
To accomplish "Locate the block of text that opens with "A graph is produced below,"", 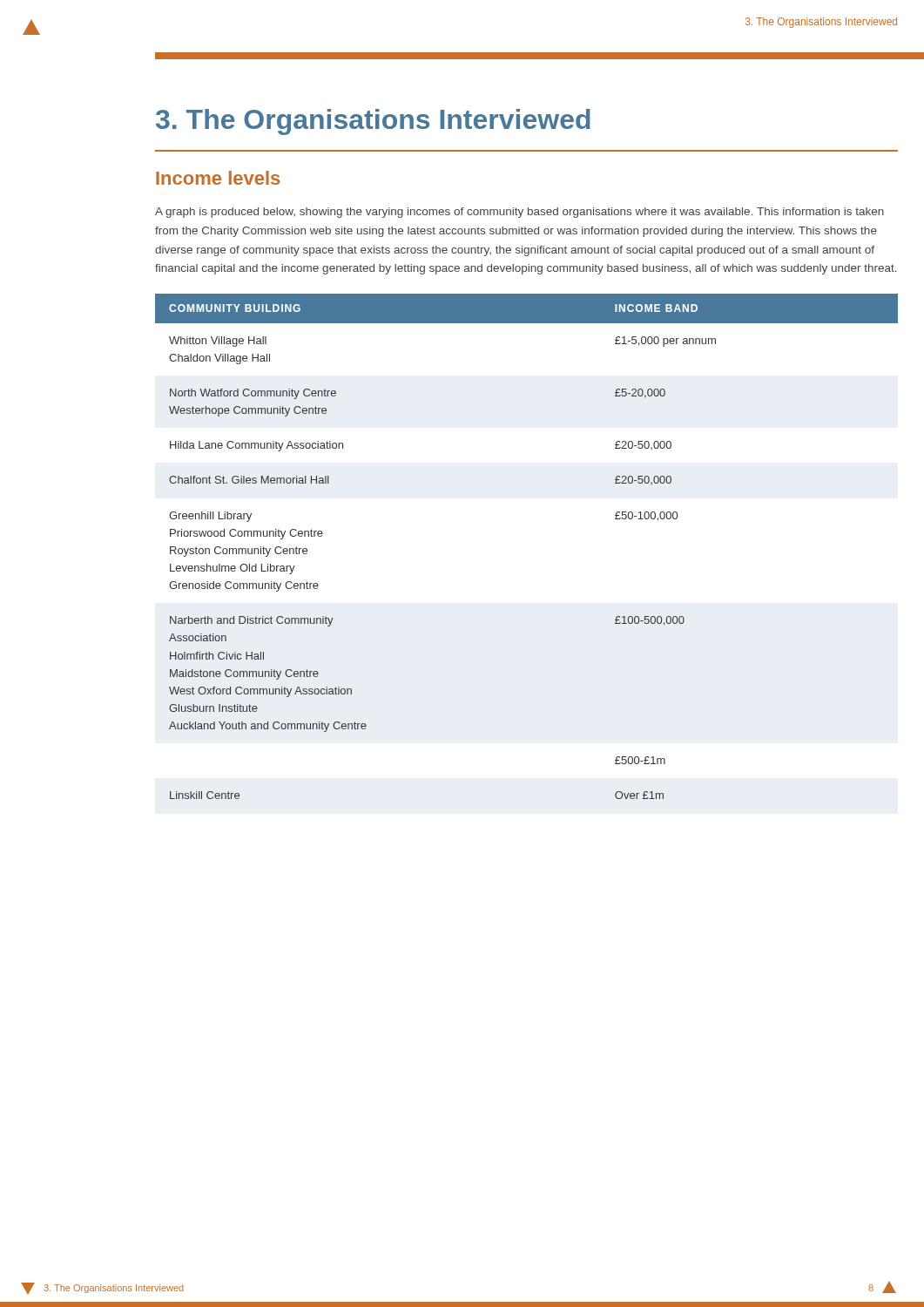I will pyautogui.click(x=526, y=240).
